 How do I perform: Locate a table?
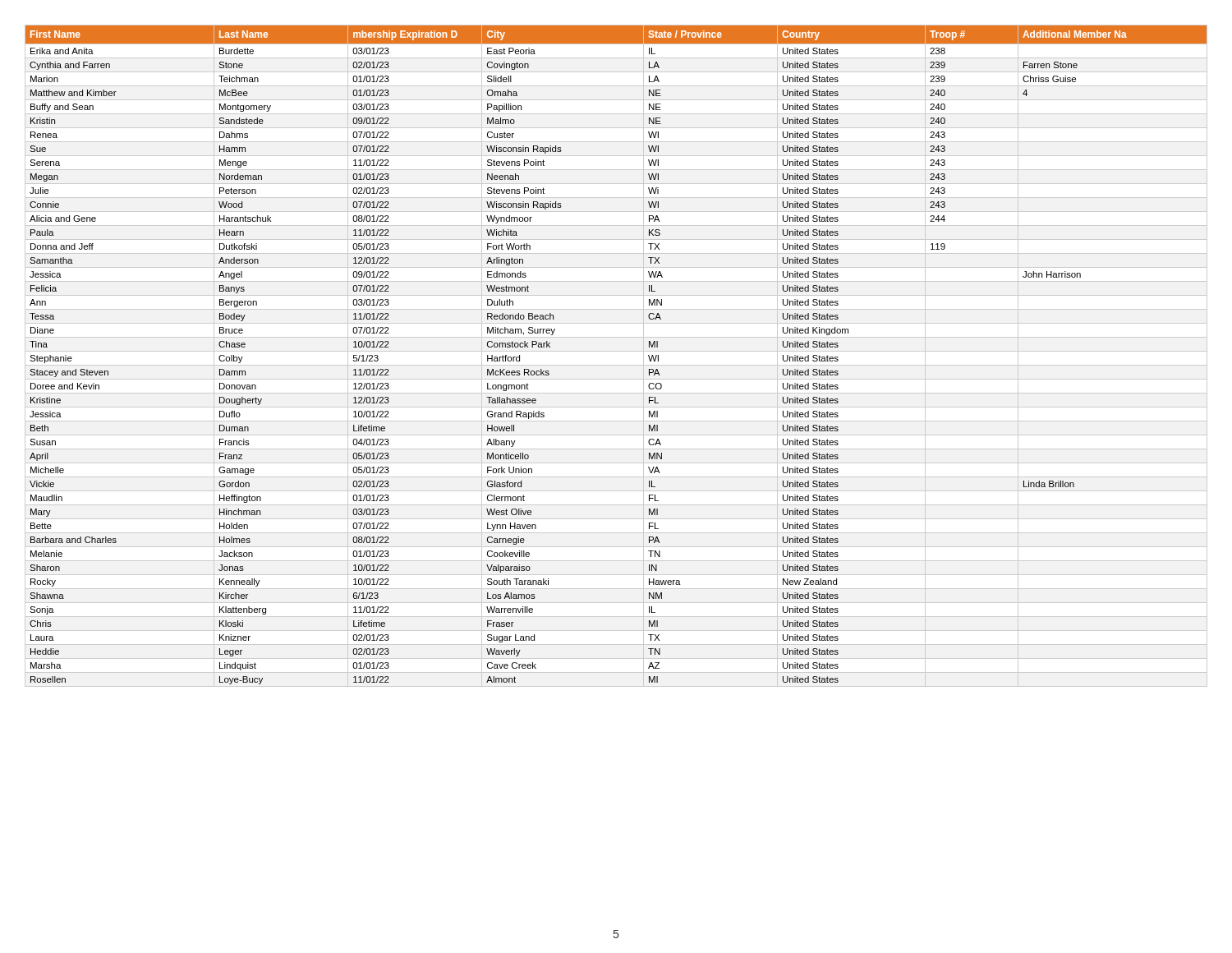616,356
